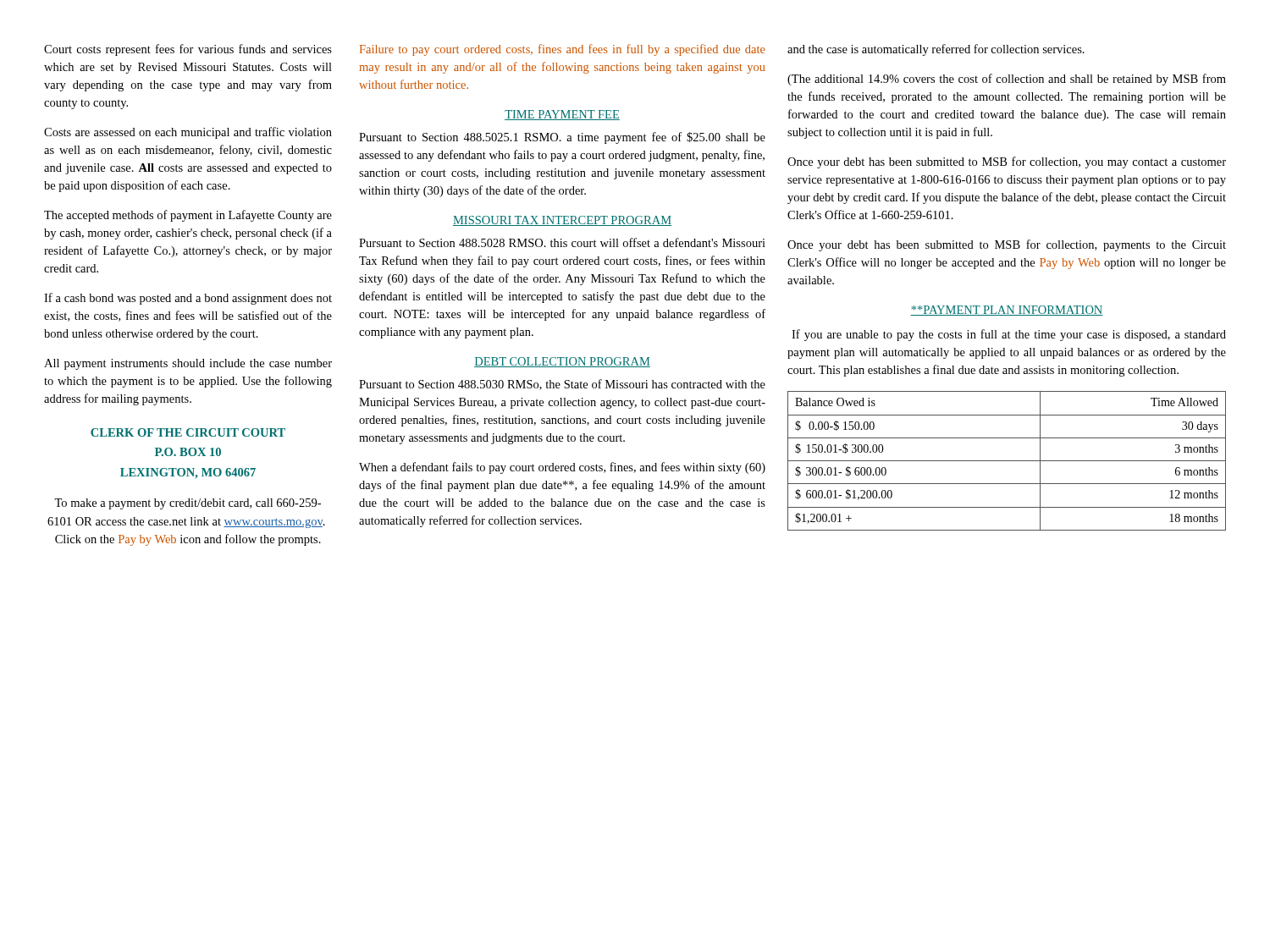
Task: Point to the passage starting "Pursuant to Section 488.5030 RMSo,"
Action: 562,411
